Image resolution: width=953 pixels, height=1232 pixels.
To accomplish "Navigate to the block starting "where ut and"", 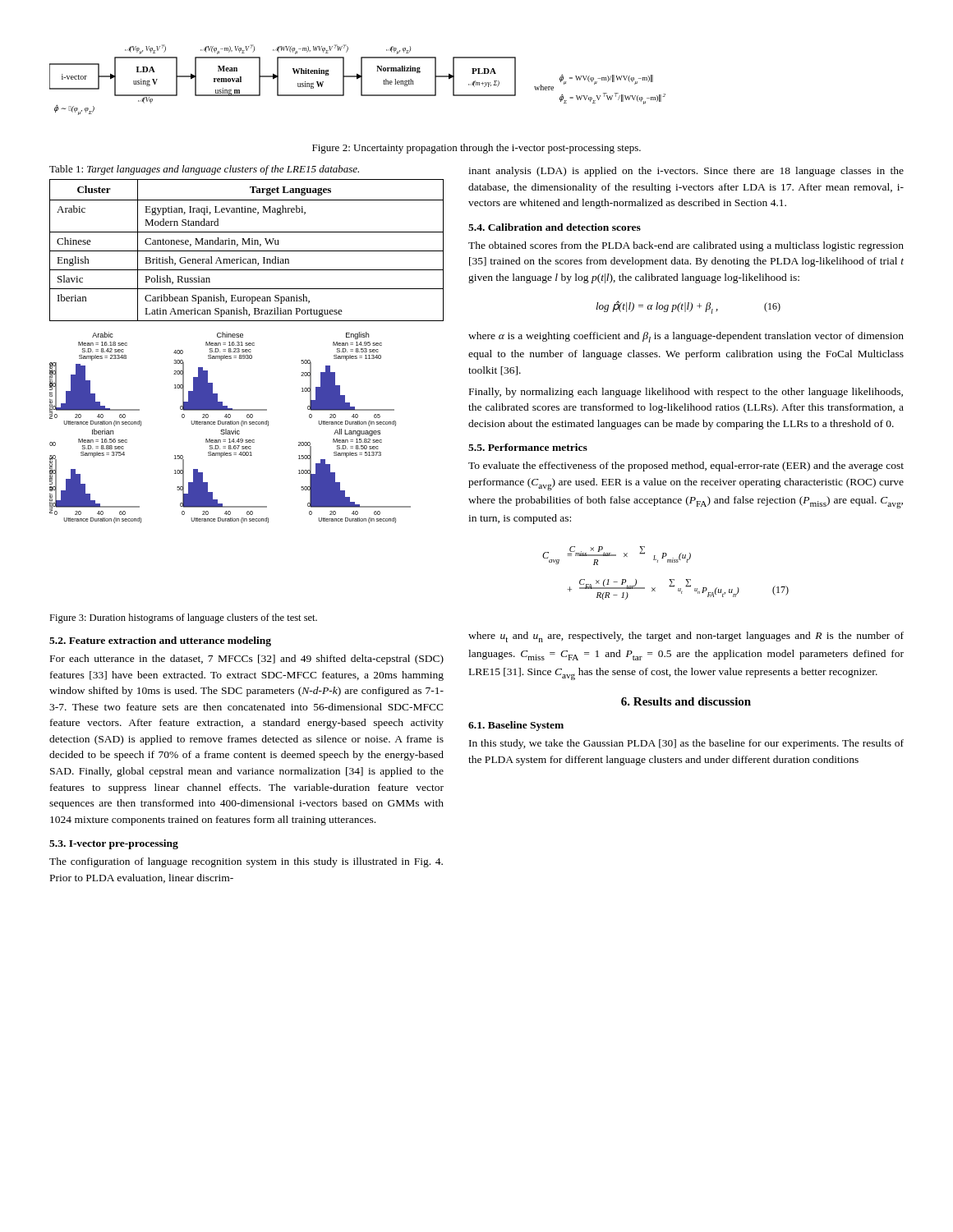I will tap(686, 655).
